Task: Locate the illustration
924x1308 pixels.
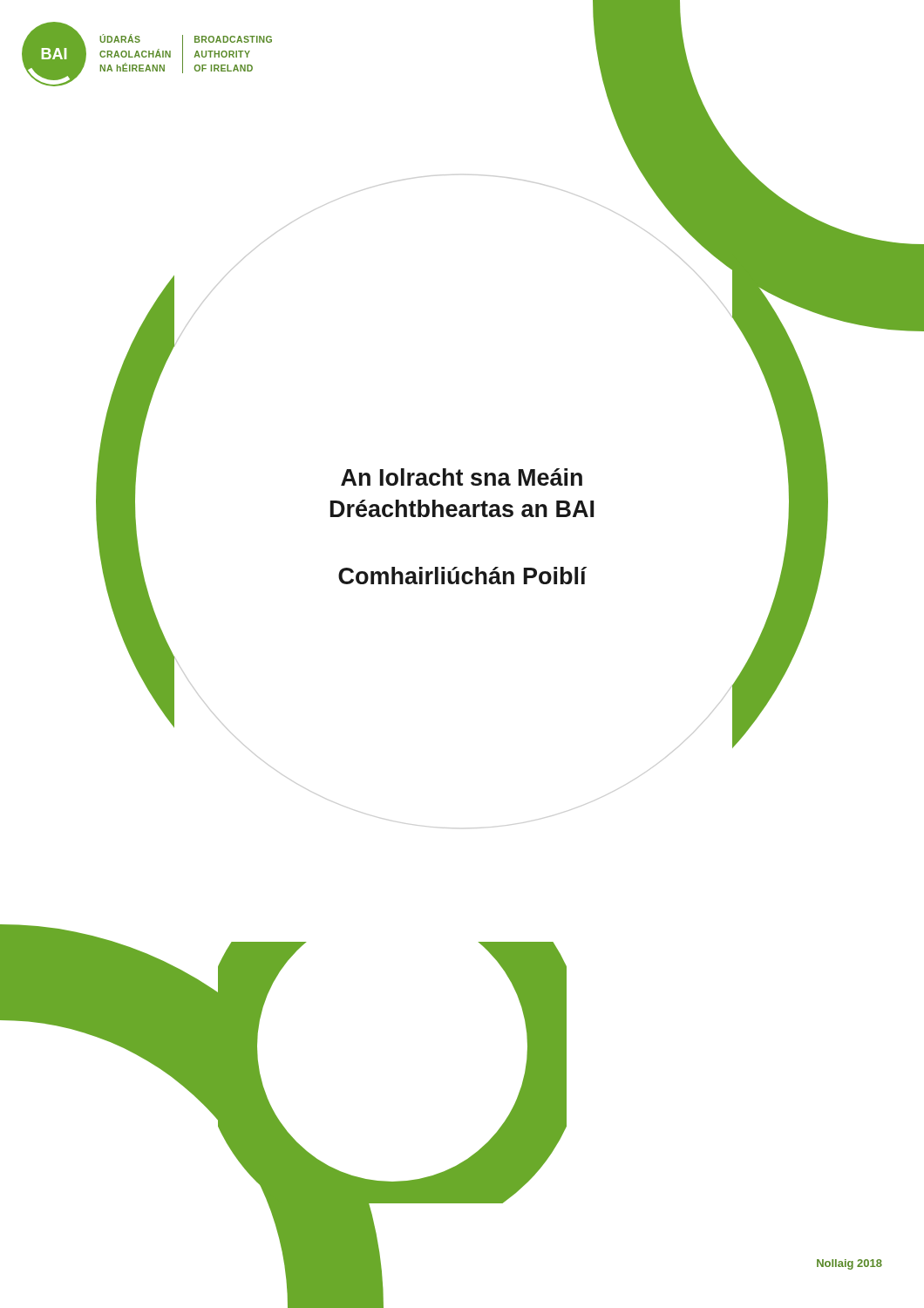Action: 462,654
